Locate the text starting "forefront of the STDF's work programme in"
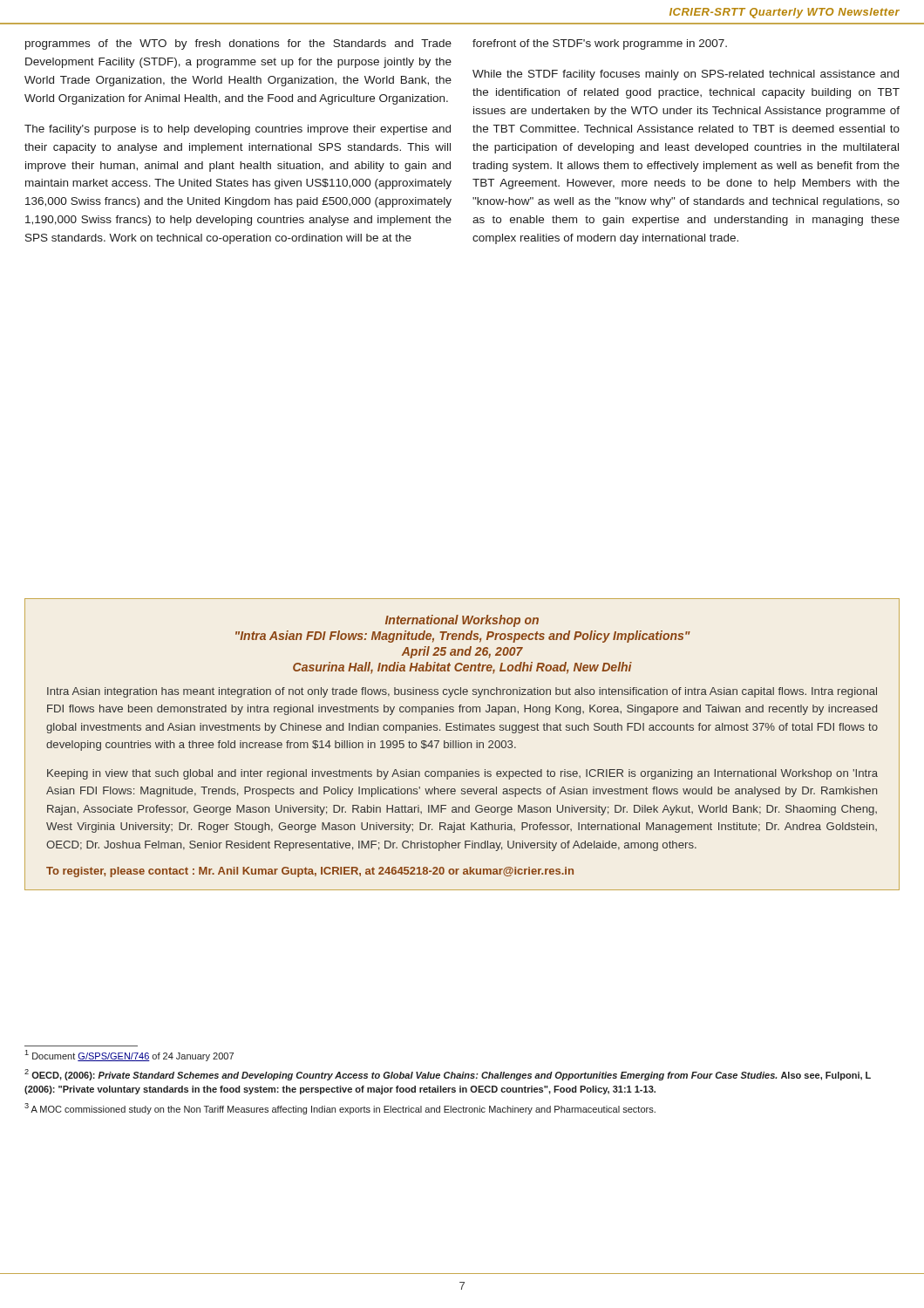Viewport: 924px width, 1308px height. coord(686,141)
